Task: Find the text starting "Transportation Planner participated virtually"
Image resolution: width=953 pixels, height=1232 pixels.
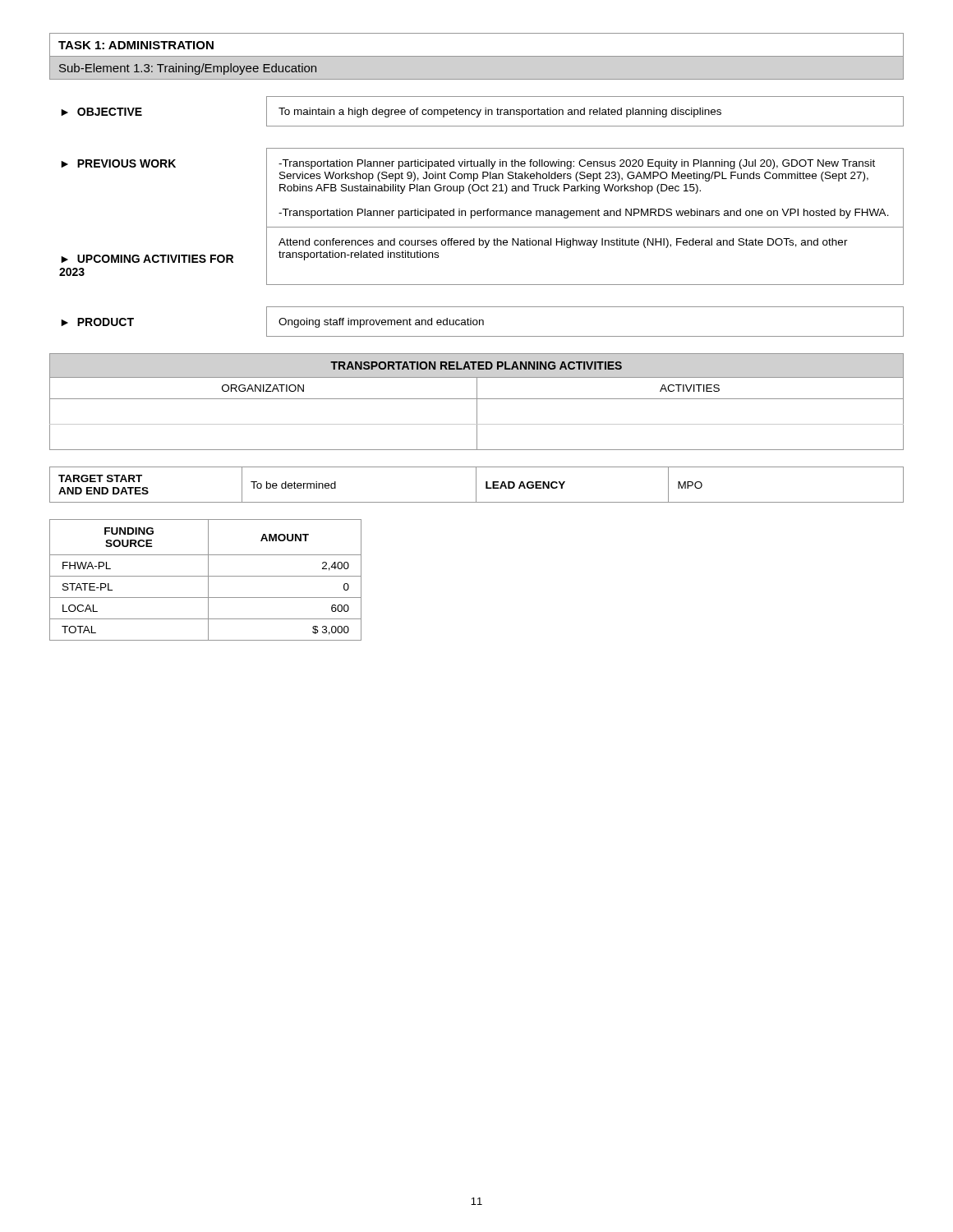Action: (x=584, y=188)
